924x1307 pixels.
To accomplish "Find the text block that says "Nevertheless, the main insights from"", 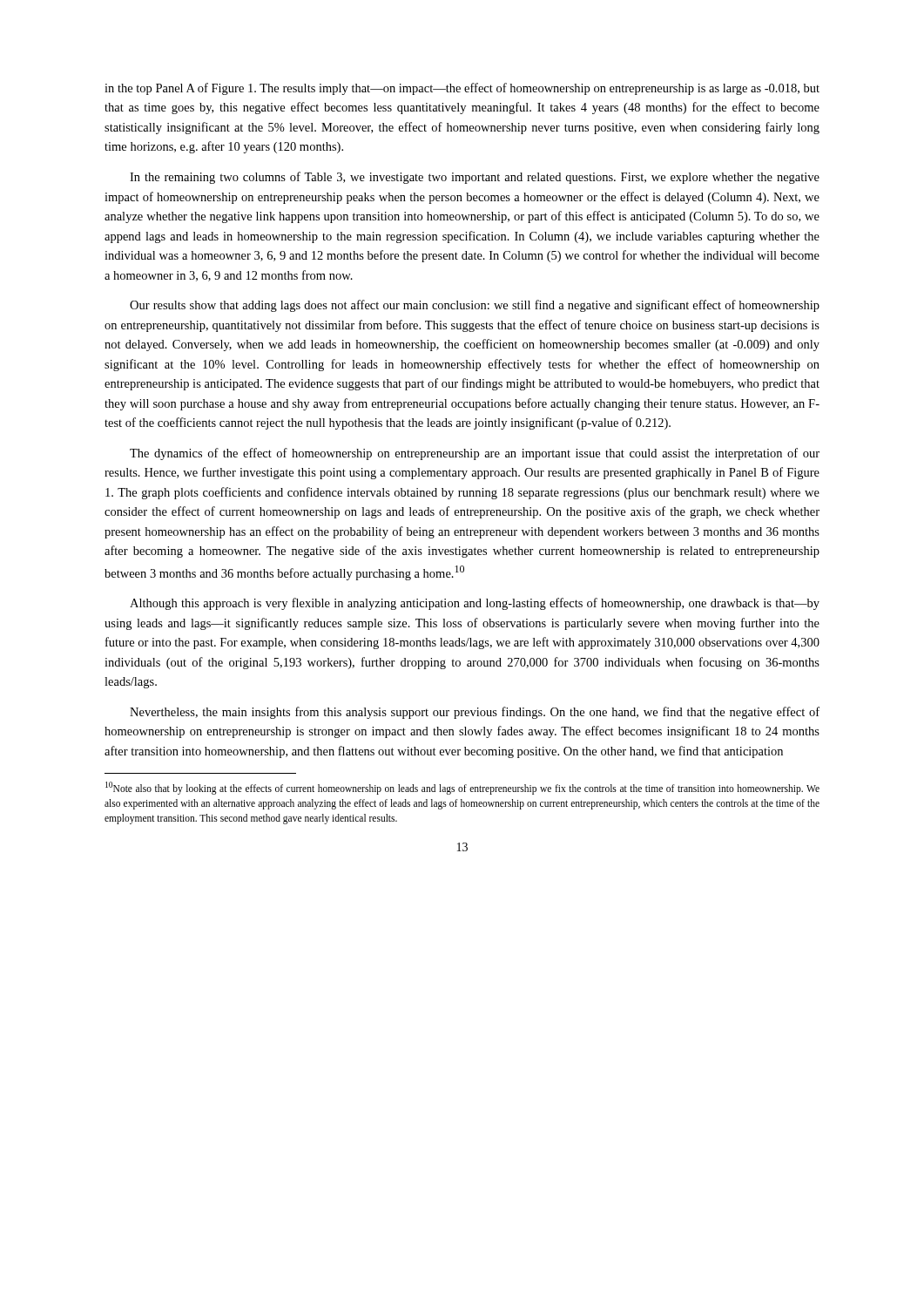I will click(462, 731).
